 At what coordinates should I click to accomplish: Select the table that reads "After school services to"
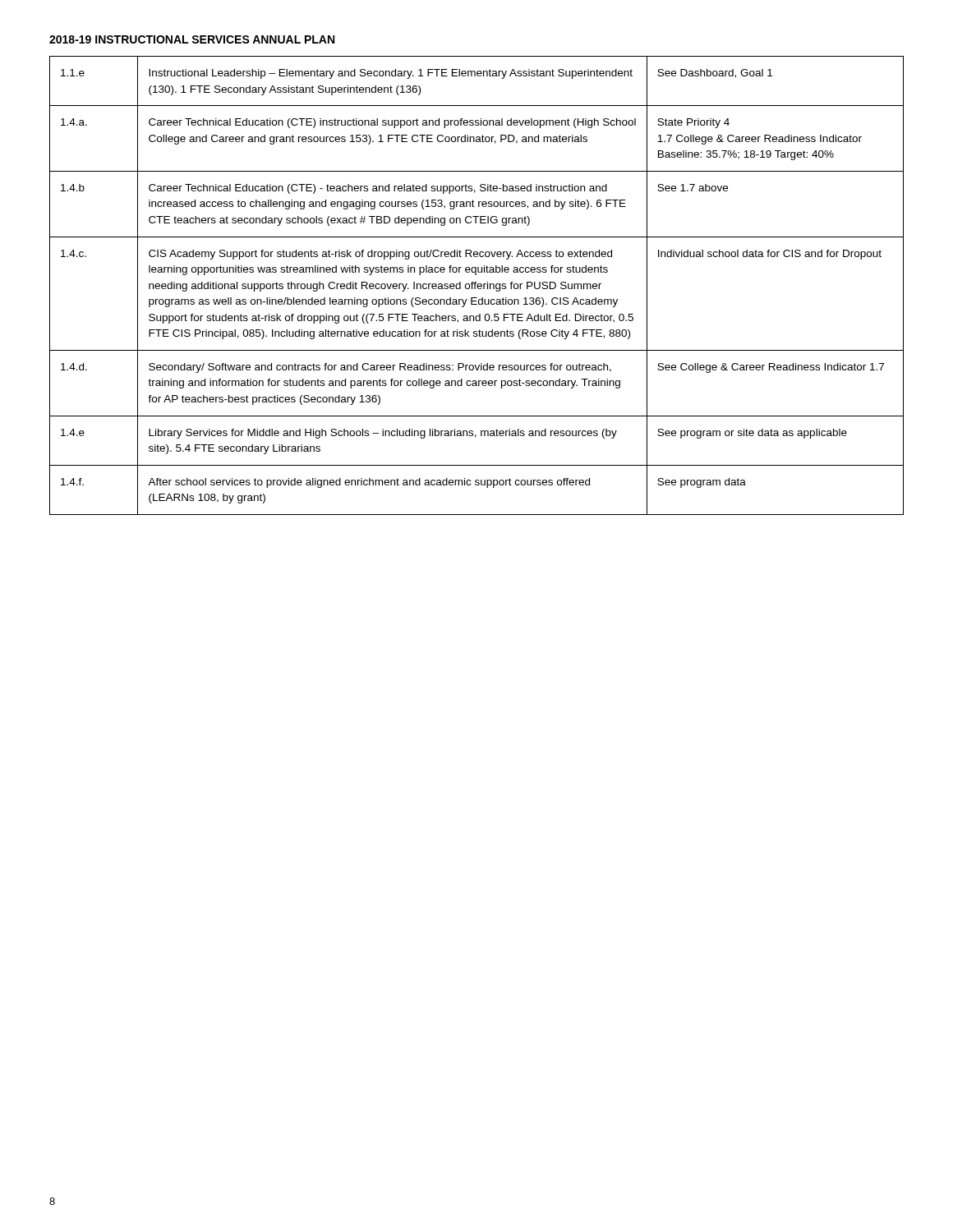pyautogui.click(x=476, y=285)
